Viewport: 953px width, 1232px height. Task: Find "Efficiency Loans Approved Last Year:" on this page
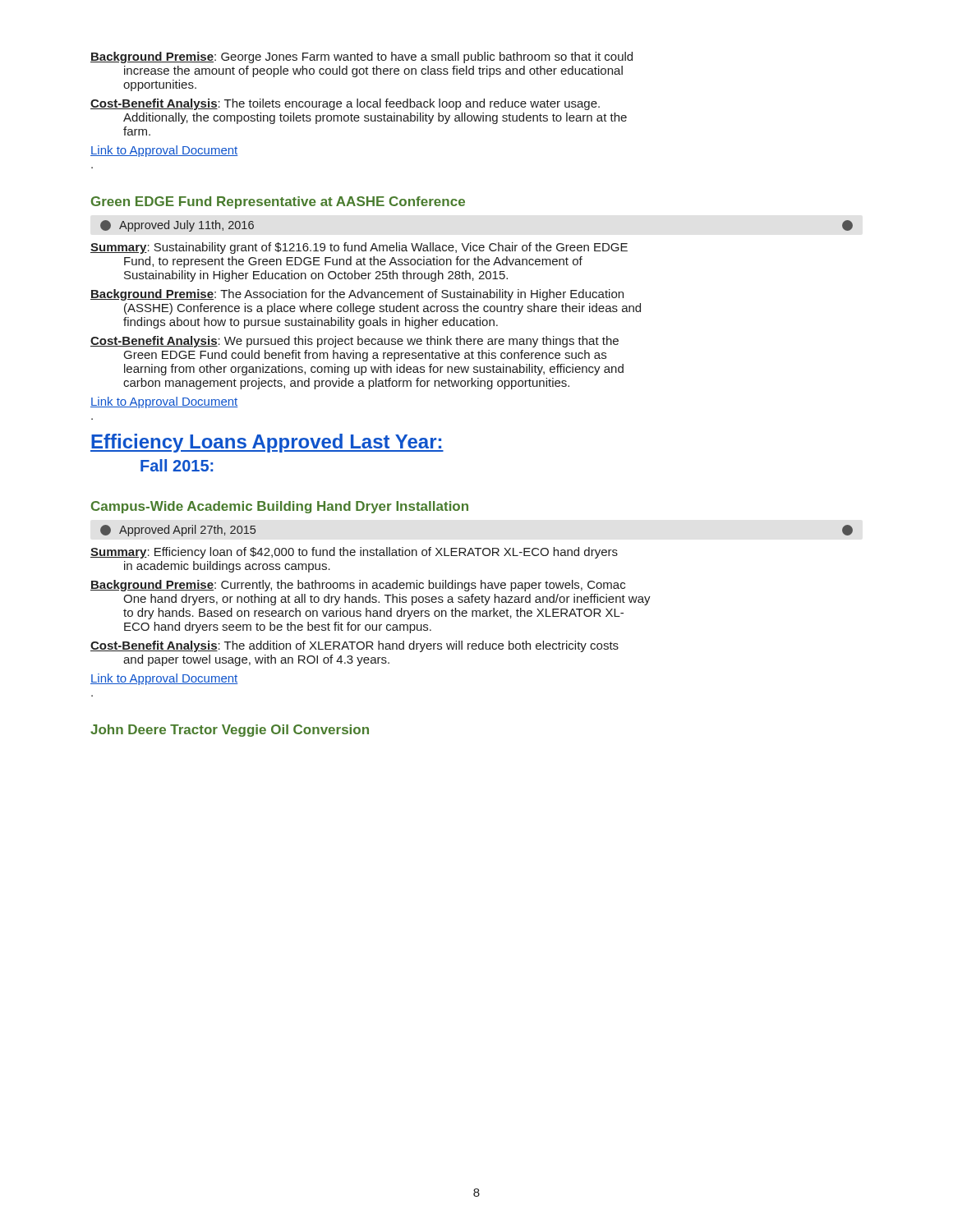(x=267, y=441)
